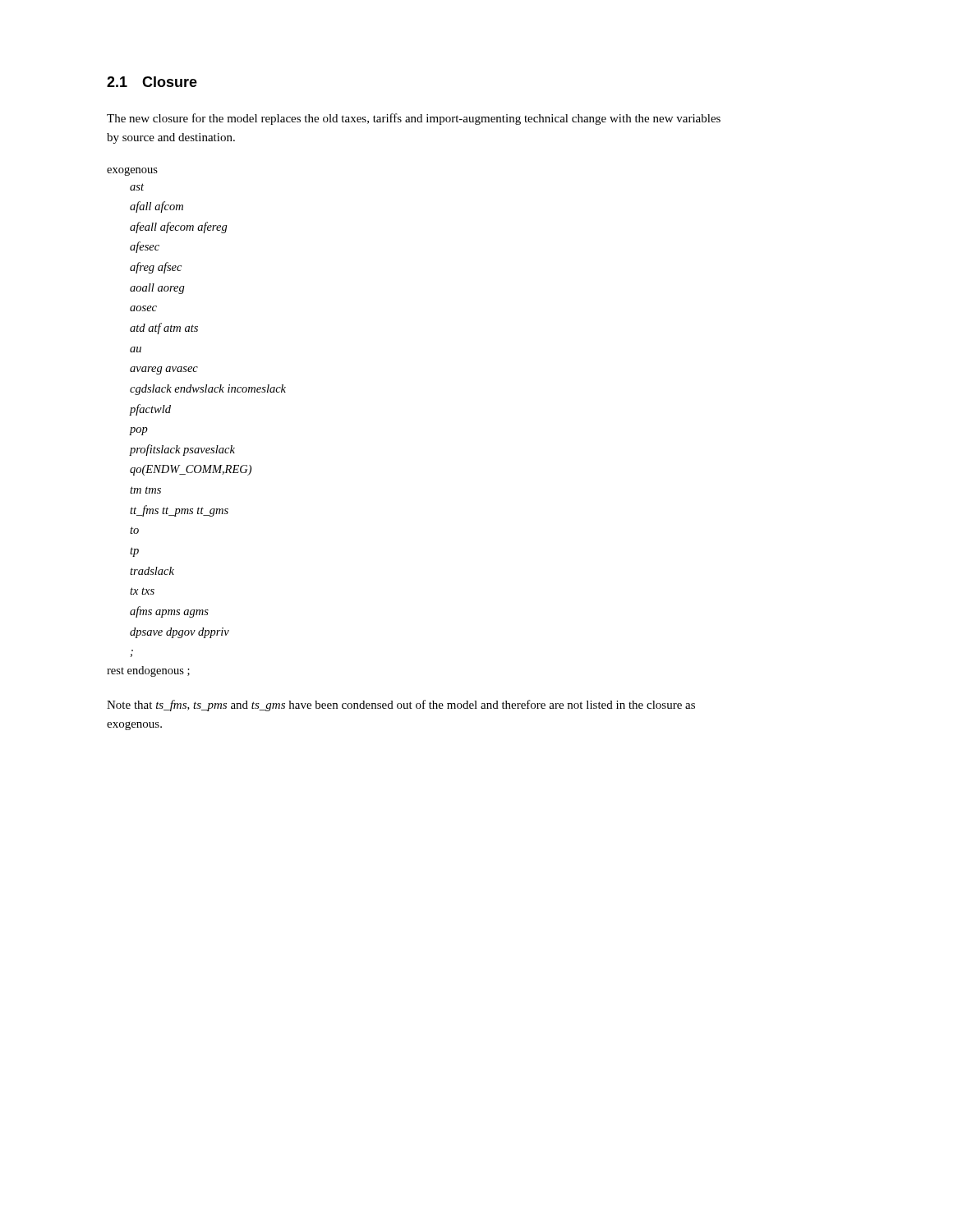The width and height of the screenshot is (953, 1232).
Task: Navigate to the block starting "atd atf atm"
Action: [164, 328]
